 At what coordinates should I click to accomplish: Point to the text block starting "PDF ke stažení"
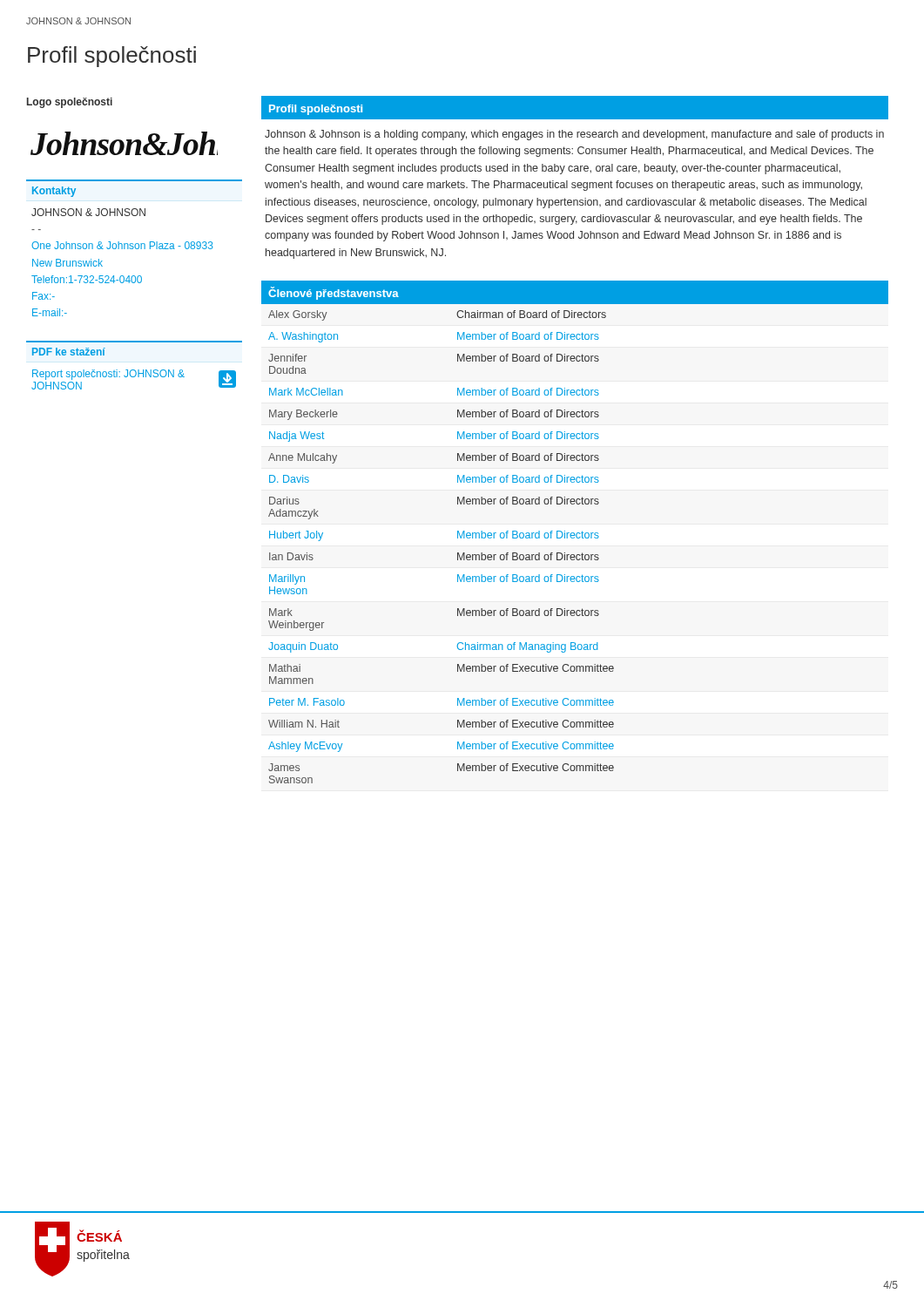(68, 352)
